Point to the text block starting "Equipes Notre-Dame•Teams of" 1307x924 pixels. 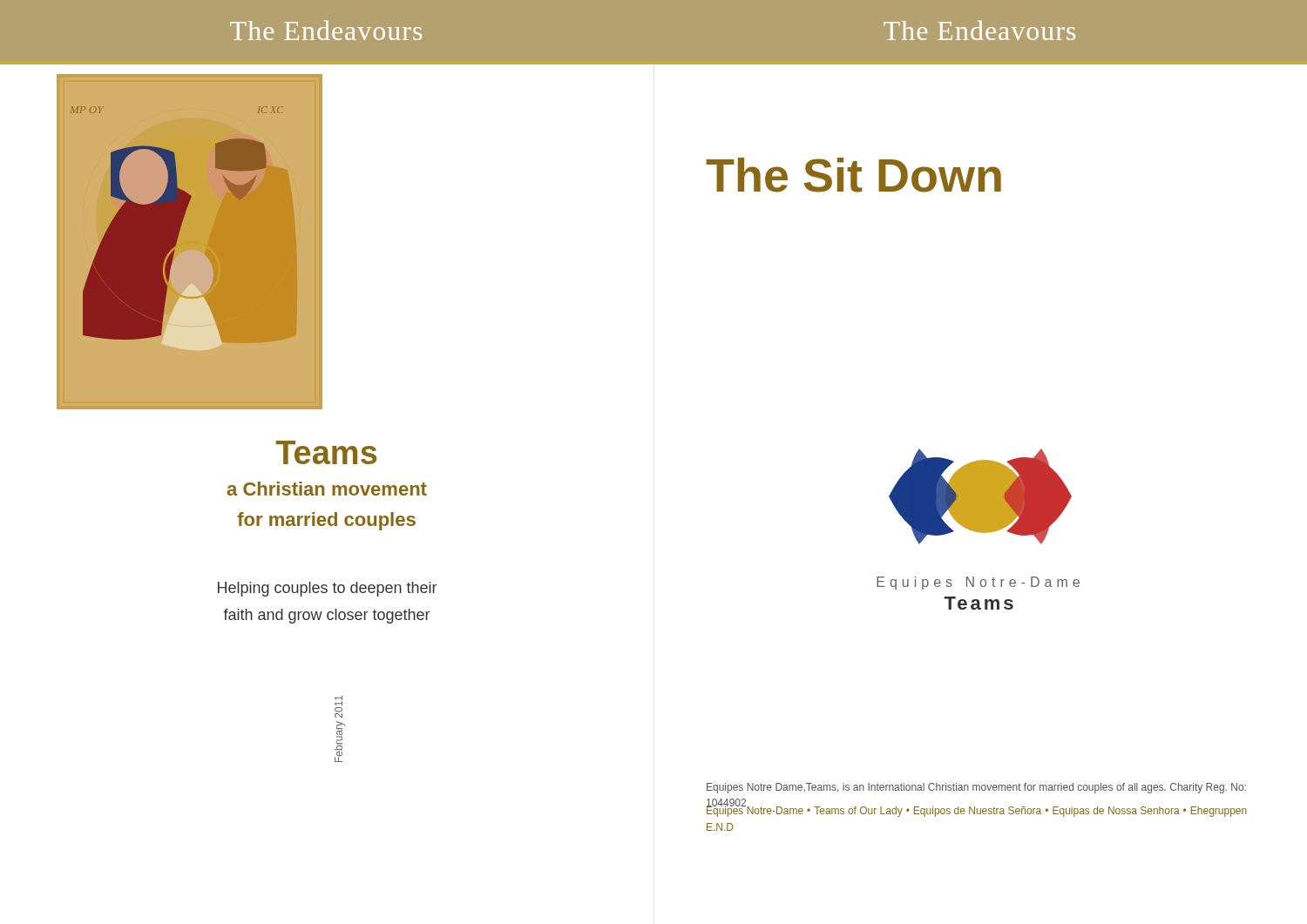pos(976,819)
